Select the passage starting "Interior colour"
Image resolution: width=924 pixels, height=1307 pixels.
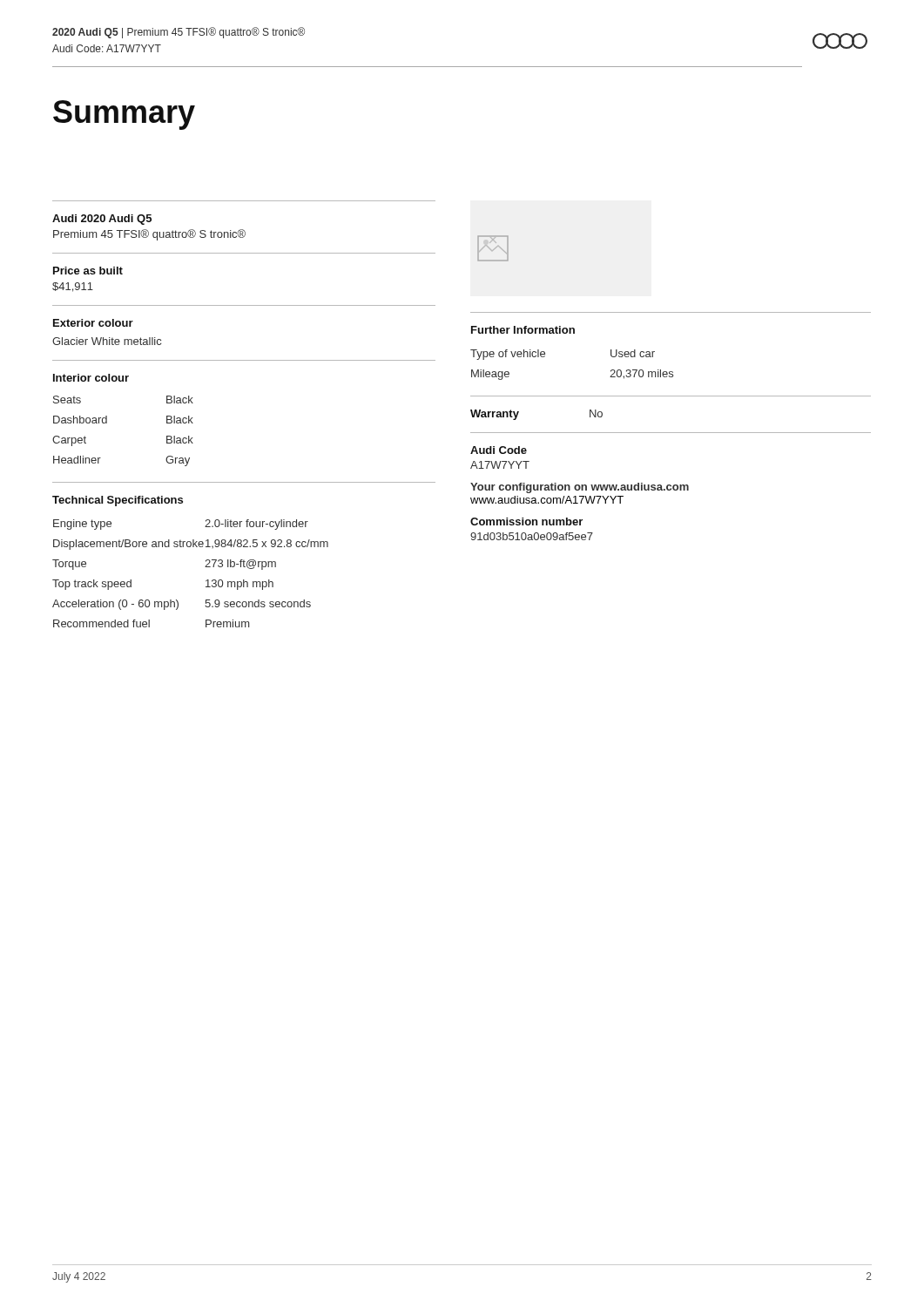[x=91, y=378]
